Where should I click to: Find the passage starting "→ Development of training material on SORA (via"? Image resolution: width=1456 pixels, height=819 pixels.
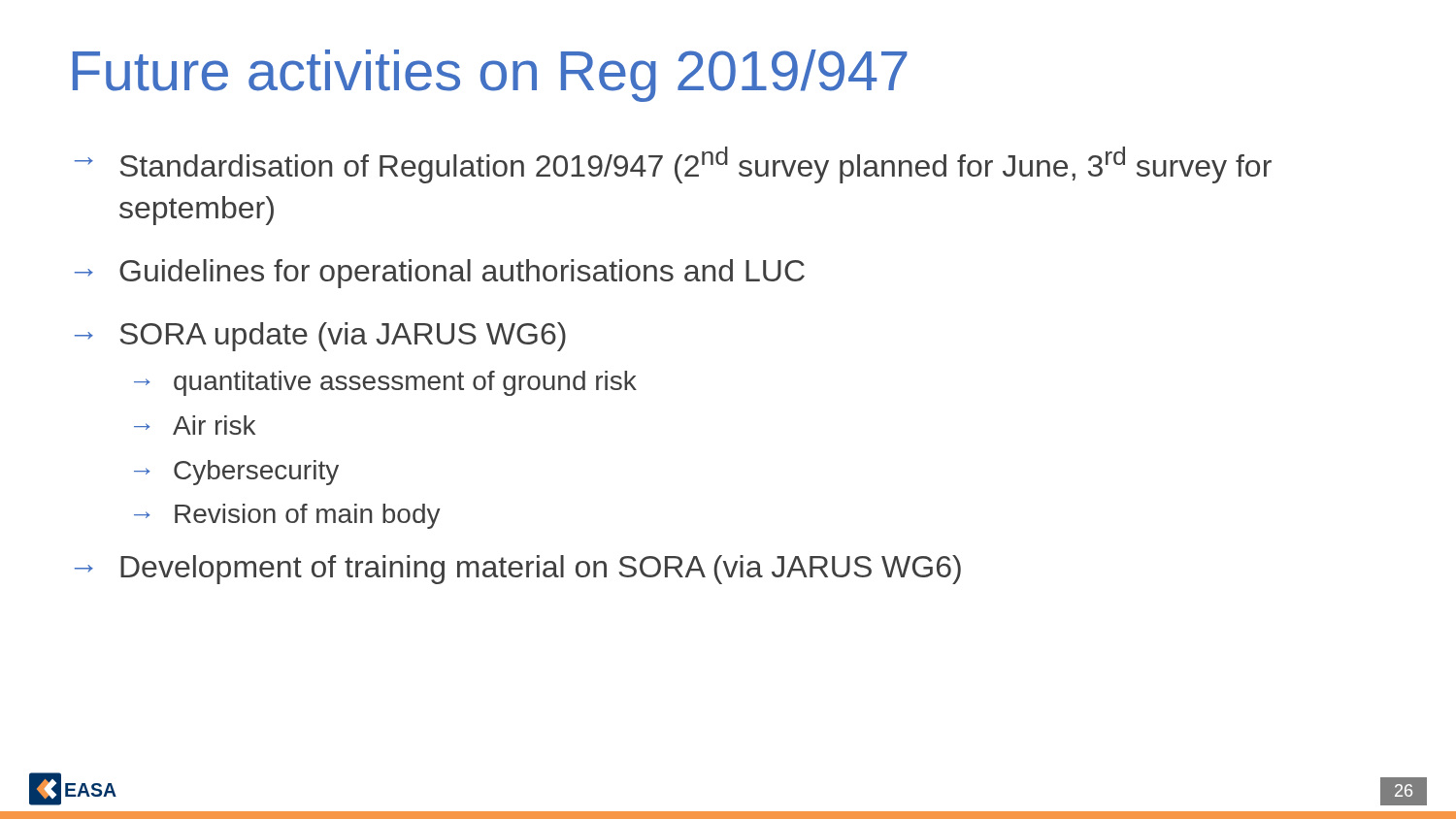point(728,568)
